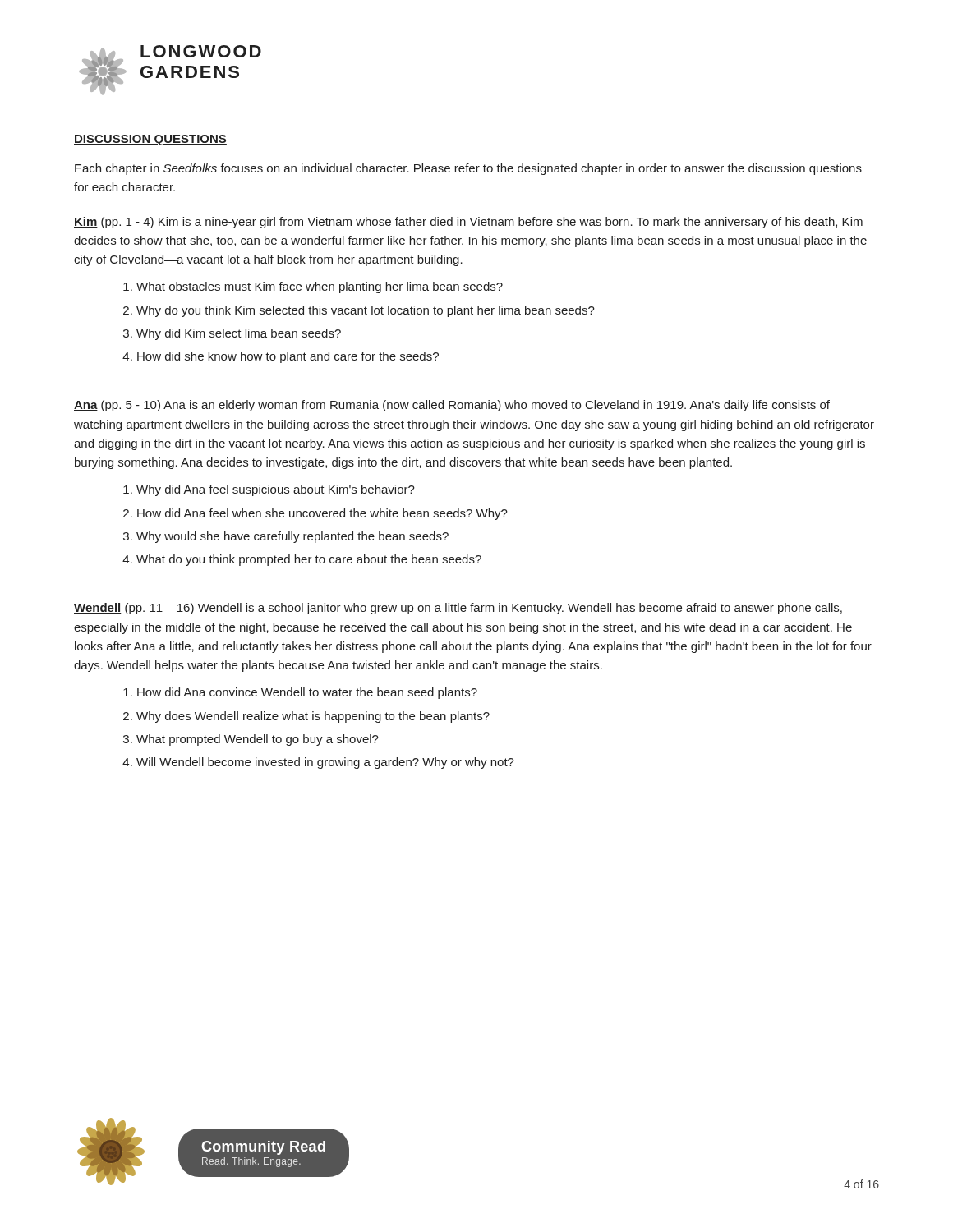Point to the block beginning "Kim (pp. 1"
Viewport: 953px width, 1232px height.
coord(470,240)
